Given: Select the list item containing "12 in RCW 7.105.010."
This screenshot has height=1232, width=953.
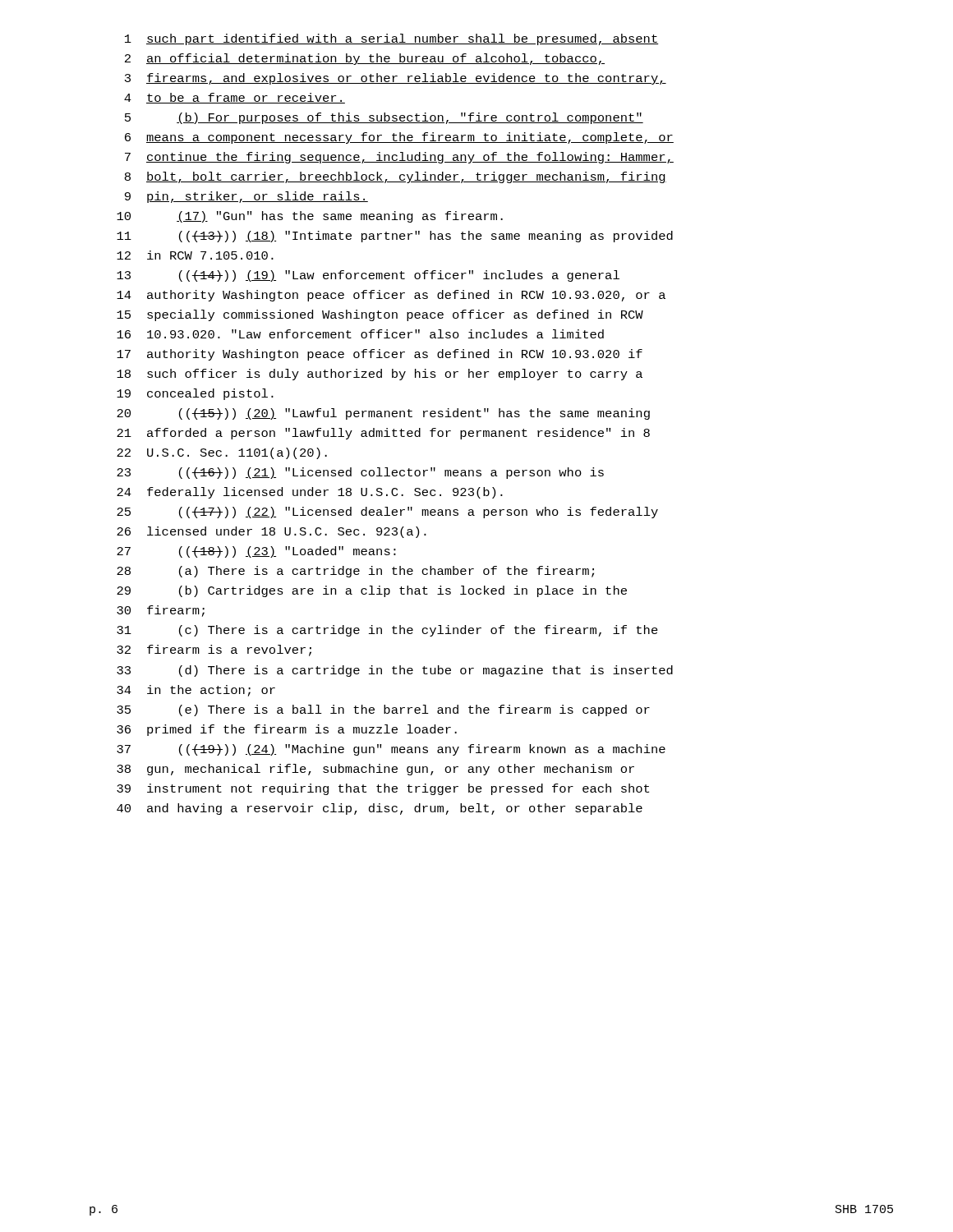Looking at the screenshot, I should [x=195, y=255].
